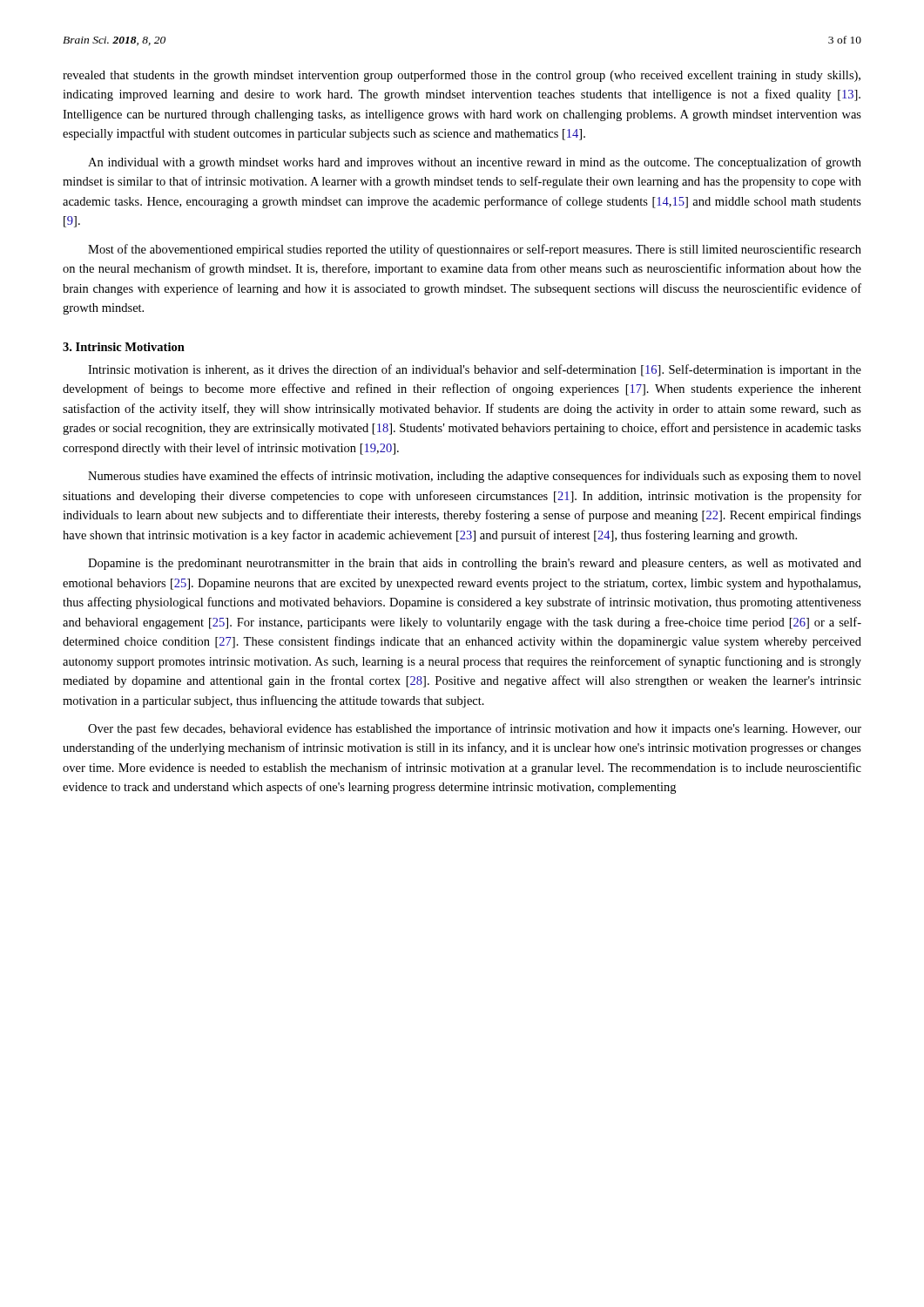
Task: Point to the element starting "revealed that students in"
Action: pyautogui.click(x=462, y=104)
